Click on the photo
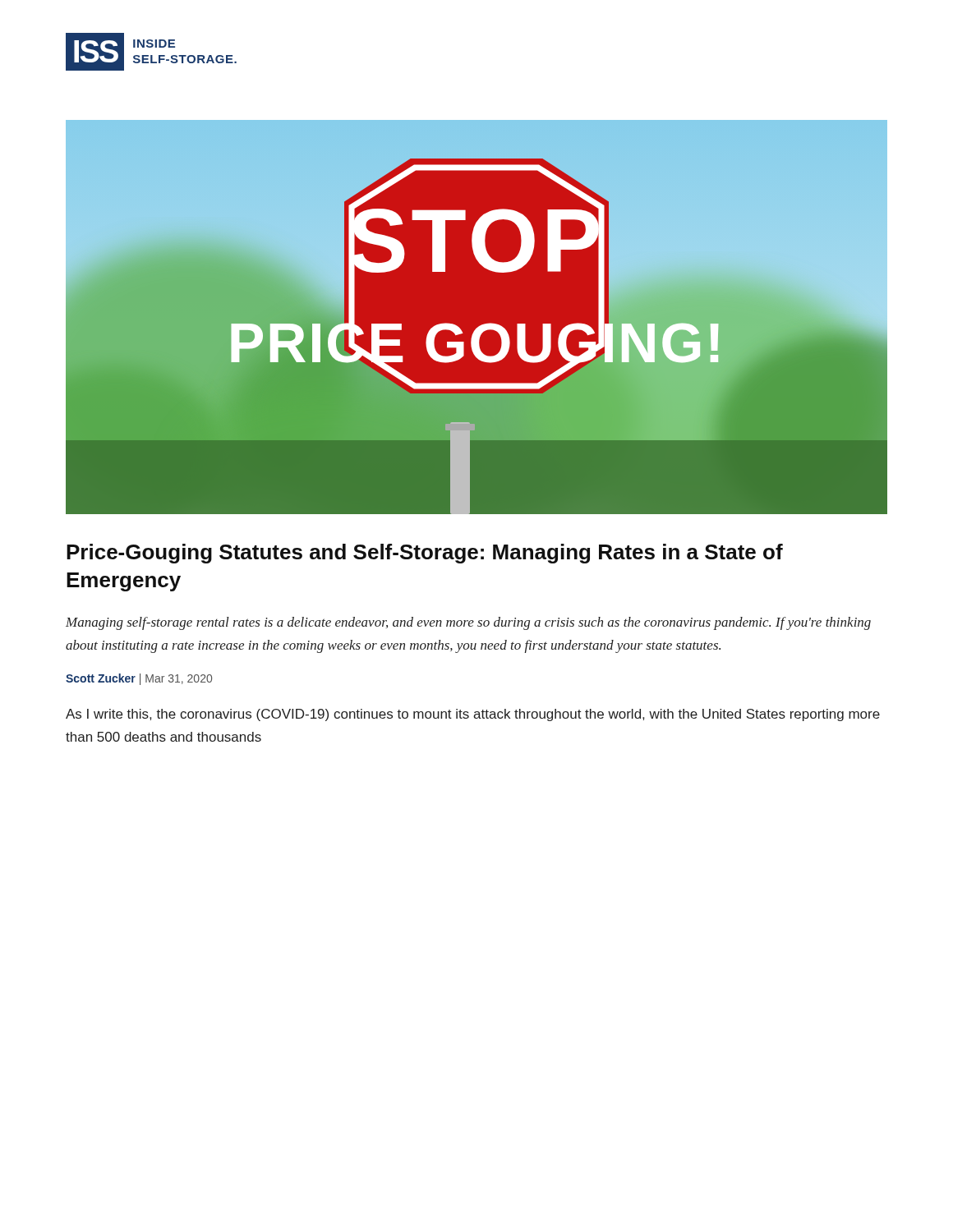 [476, 317]
